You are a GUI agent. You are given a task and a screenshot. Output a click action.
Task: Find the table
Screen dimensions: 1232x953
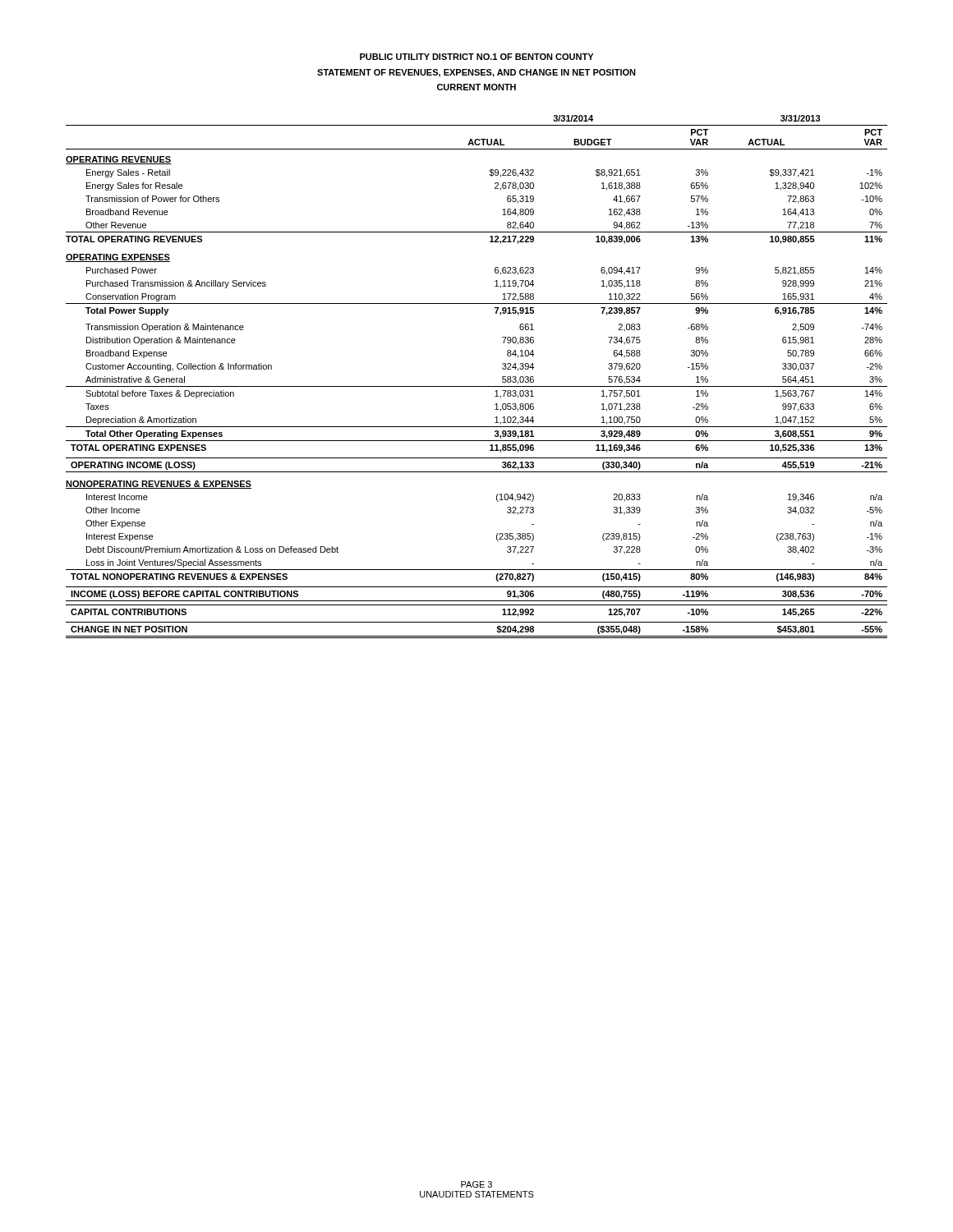click(x=476, y=375)
